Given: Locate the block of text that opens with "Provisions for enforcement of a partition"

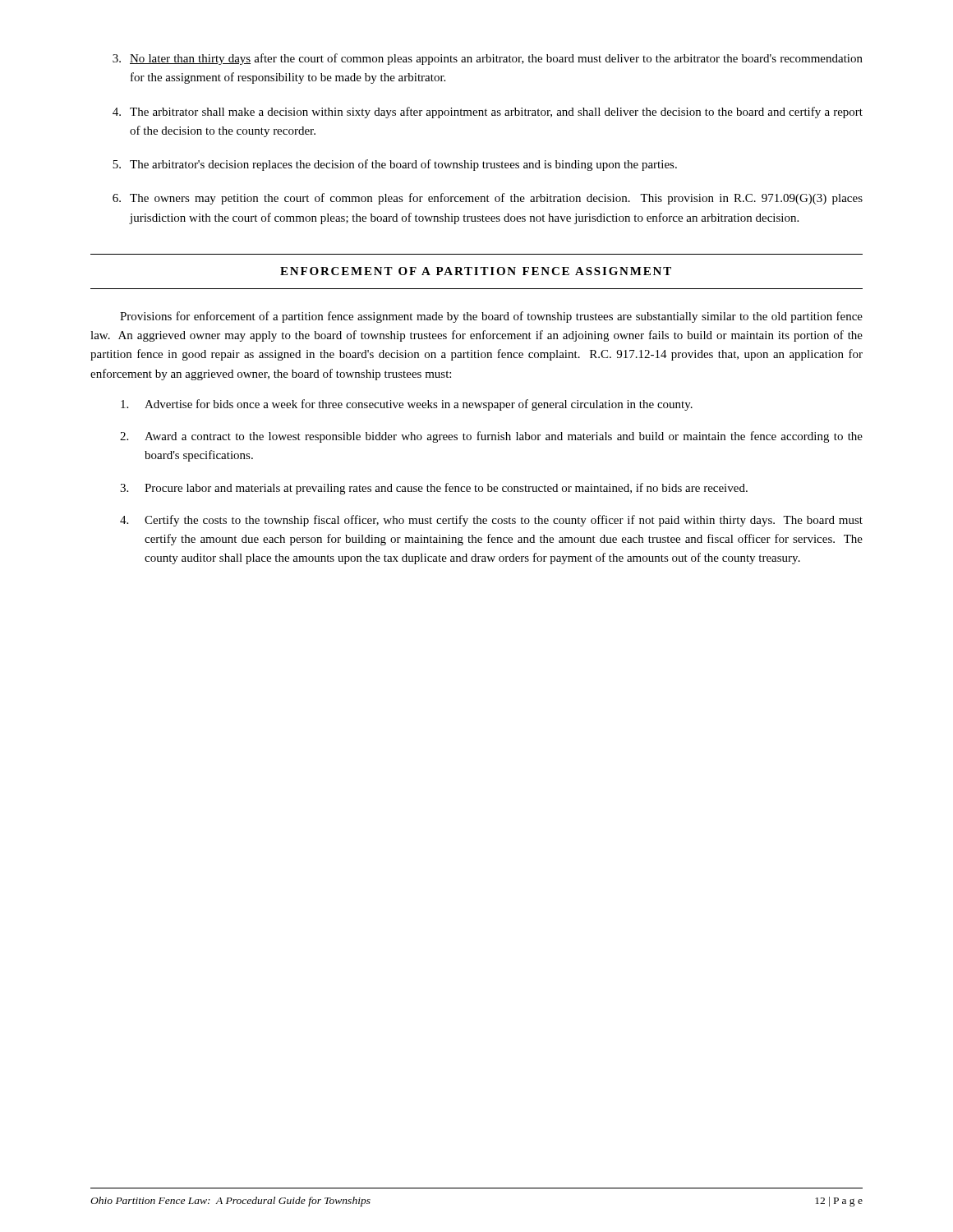Looking at the screenshot, I should [x=476, y=345].
